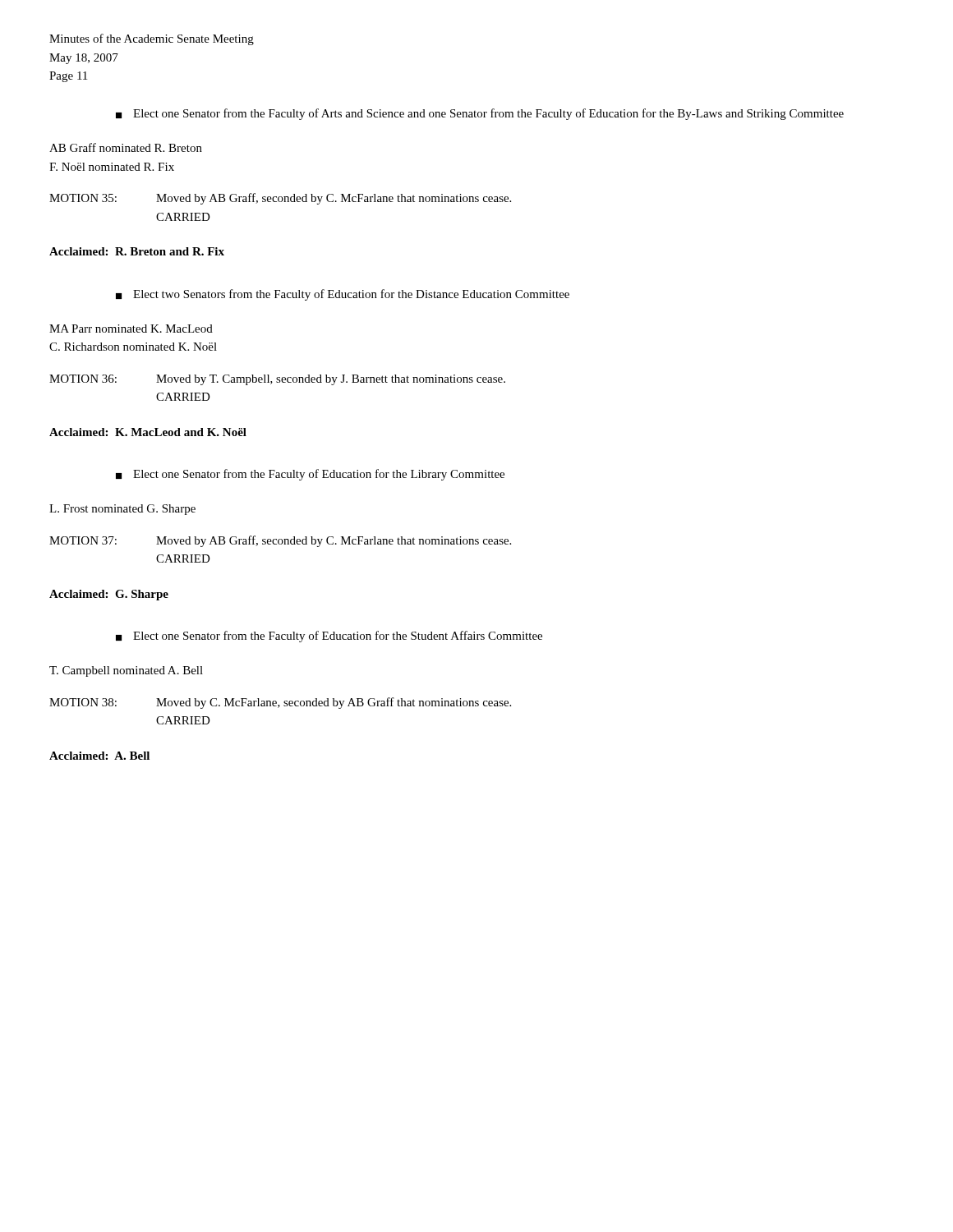Select the passage starting "Acclaimed: G. Sharpe"
Viewport: 953px width, 1232px height.
[109, 593]
